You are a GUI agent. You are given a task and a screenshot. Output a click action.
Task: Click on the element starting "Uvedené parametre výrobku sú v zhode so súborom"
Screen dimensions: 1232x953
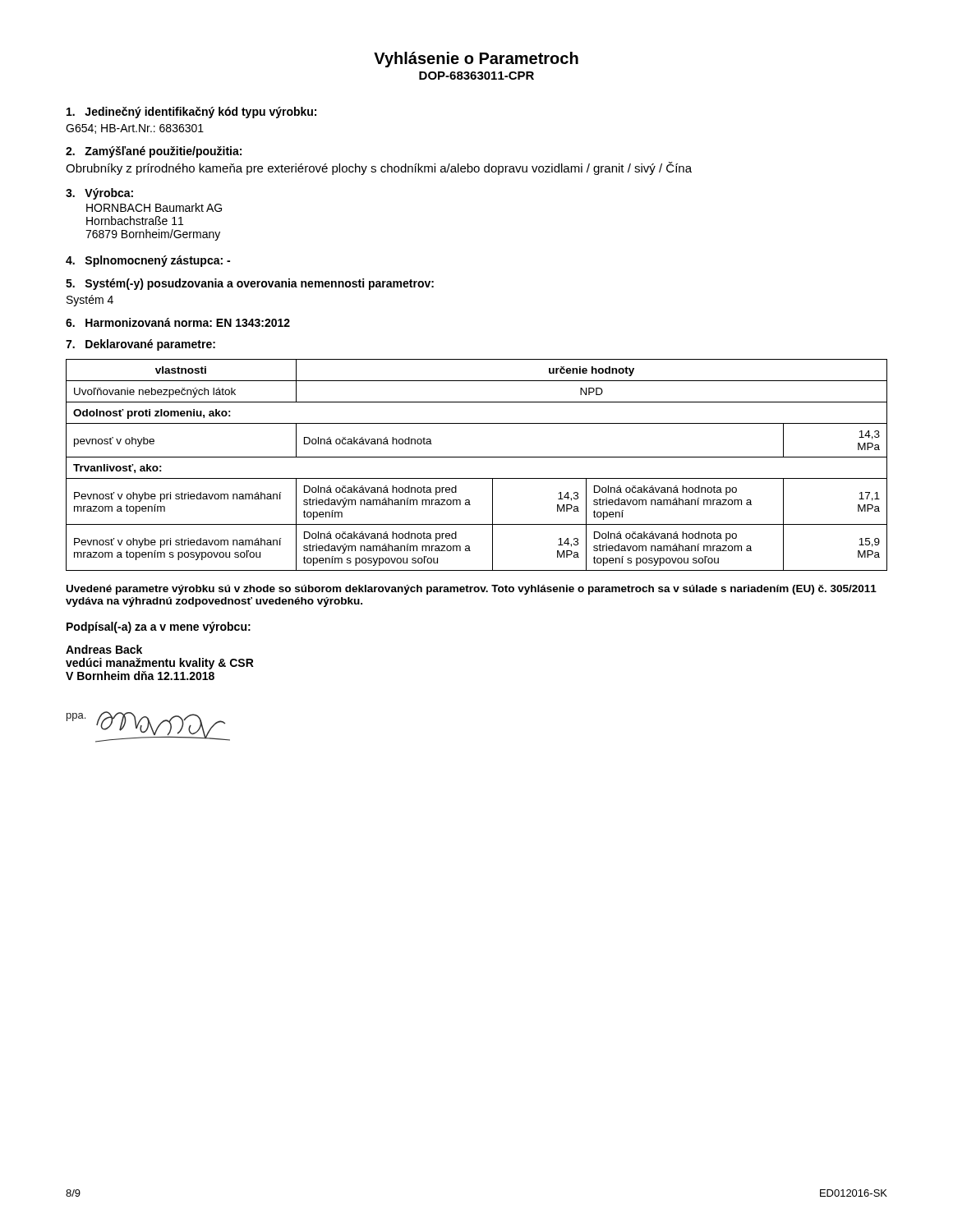click(471, 595)
